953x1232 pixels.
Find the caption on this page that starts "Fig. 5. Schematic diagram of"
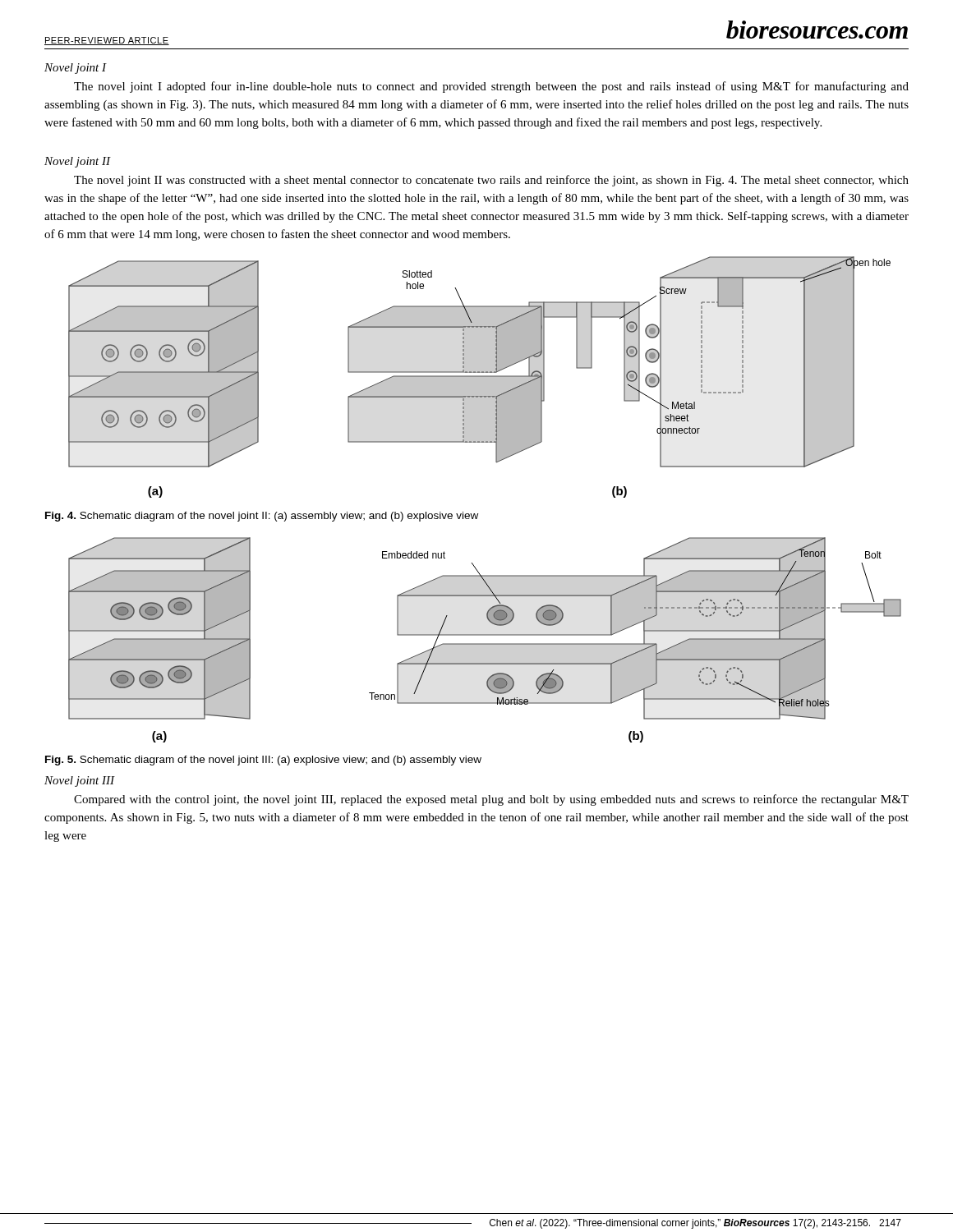pos(263,760)
